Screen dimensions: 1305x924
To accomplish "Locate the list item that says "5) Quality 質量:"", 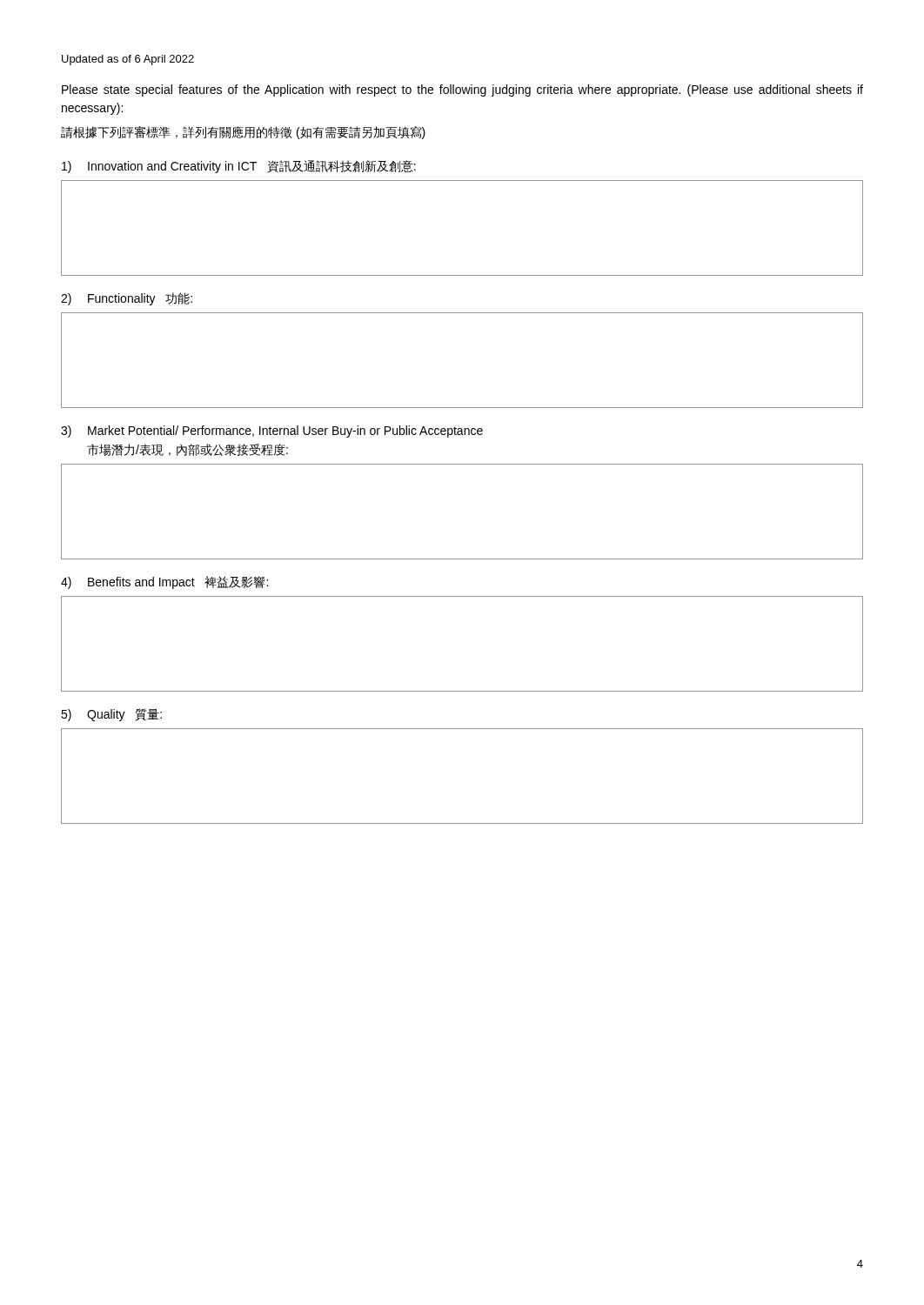I will 111,715.
